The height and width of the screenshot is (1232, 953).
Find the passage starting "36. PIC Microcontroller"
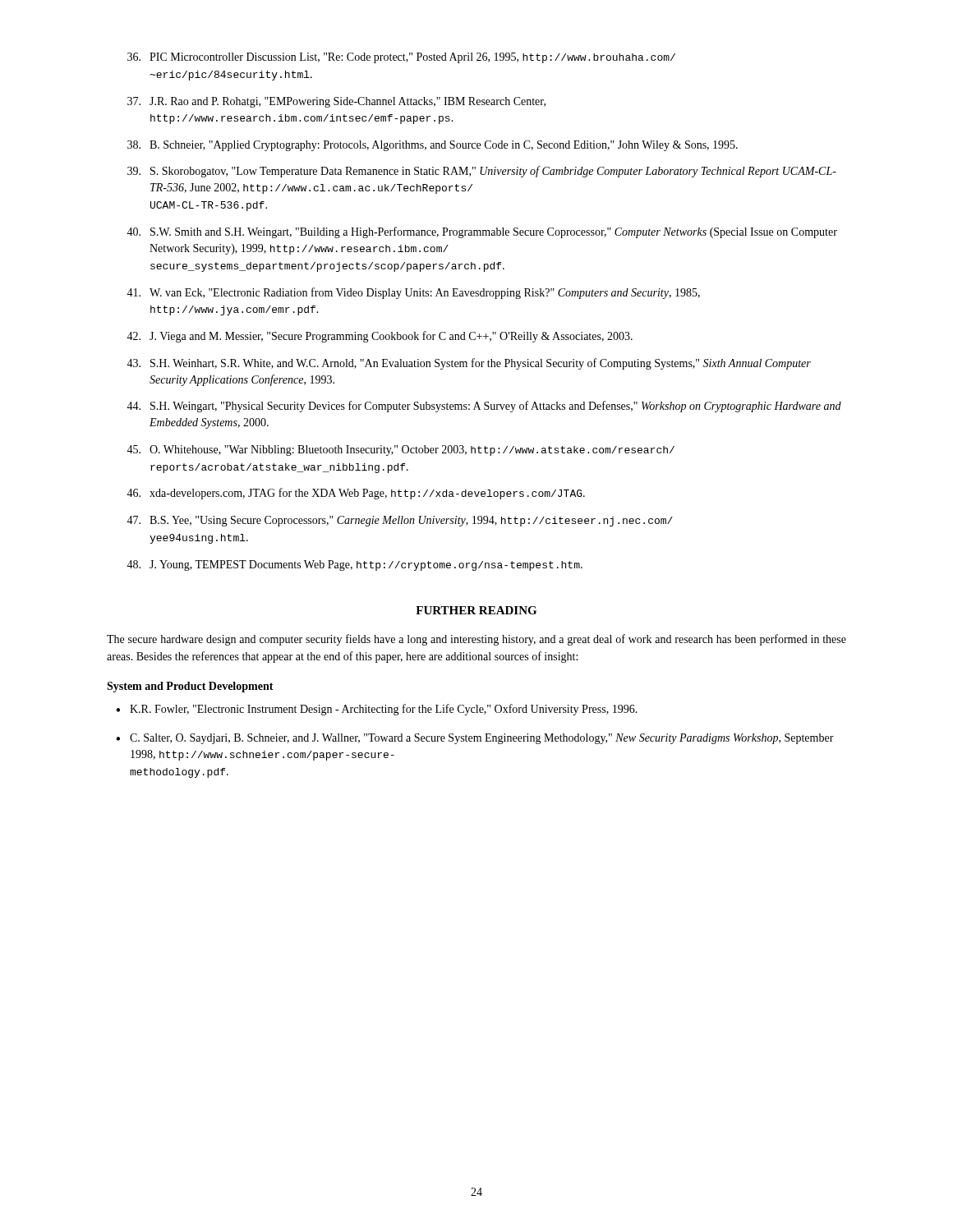476,66
